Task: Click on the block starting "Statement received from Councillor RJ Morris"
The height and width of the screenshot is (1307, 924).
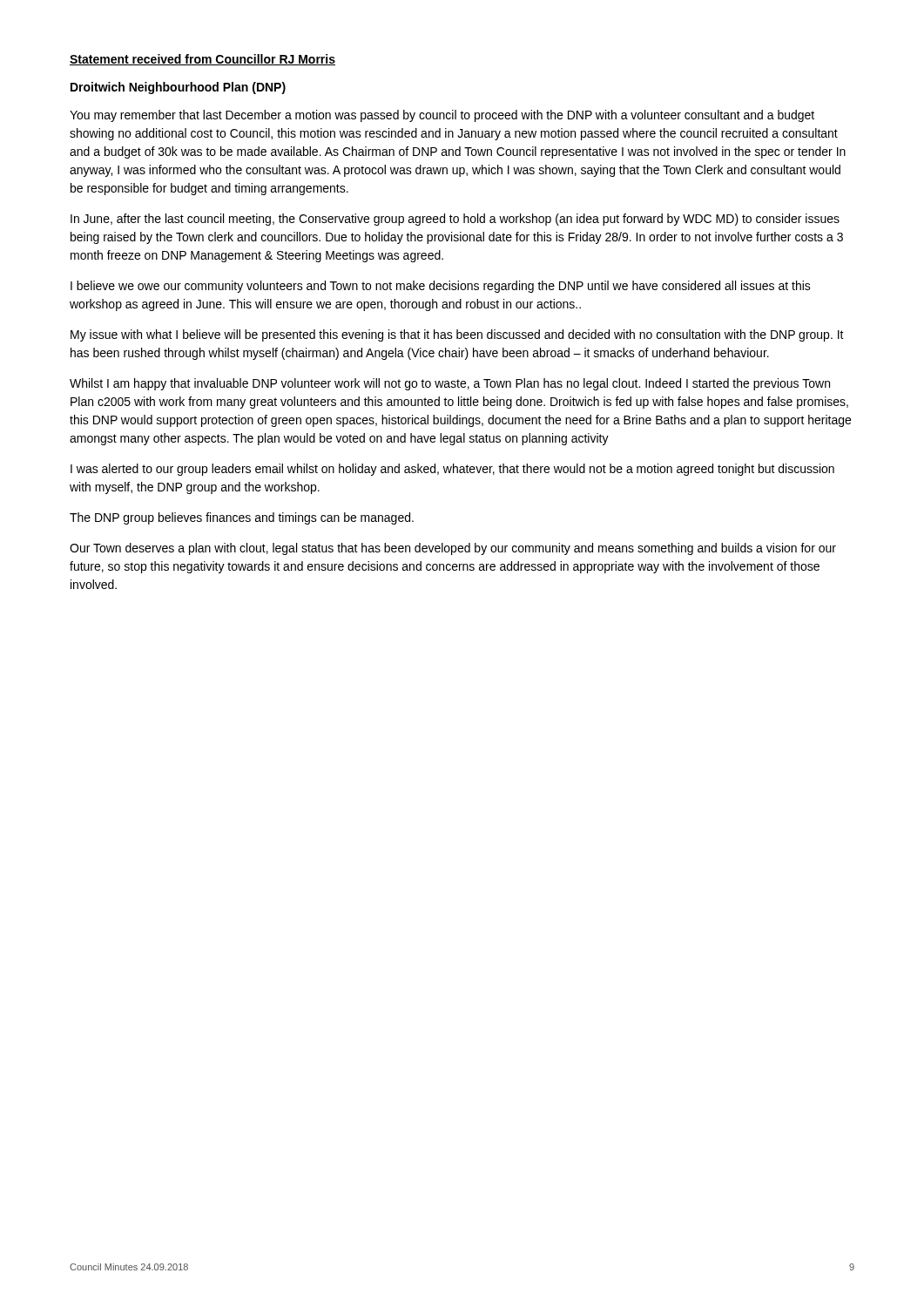Action: coord(202,59)
